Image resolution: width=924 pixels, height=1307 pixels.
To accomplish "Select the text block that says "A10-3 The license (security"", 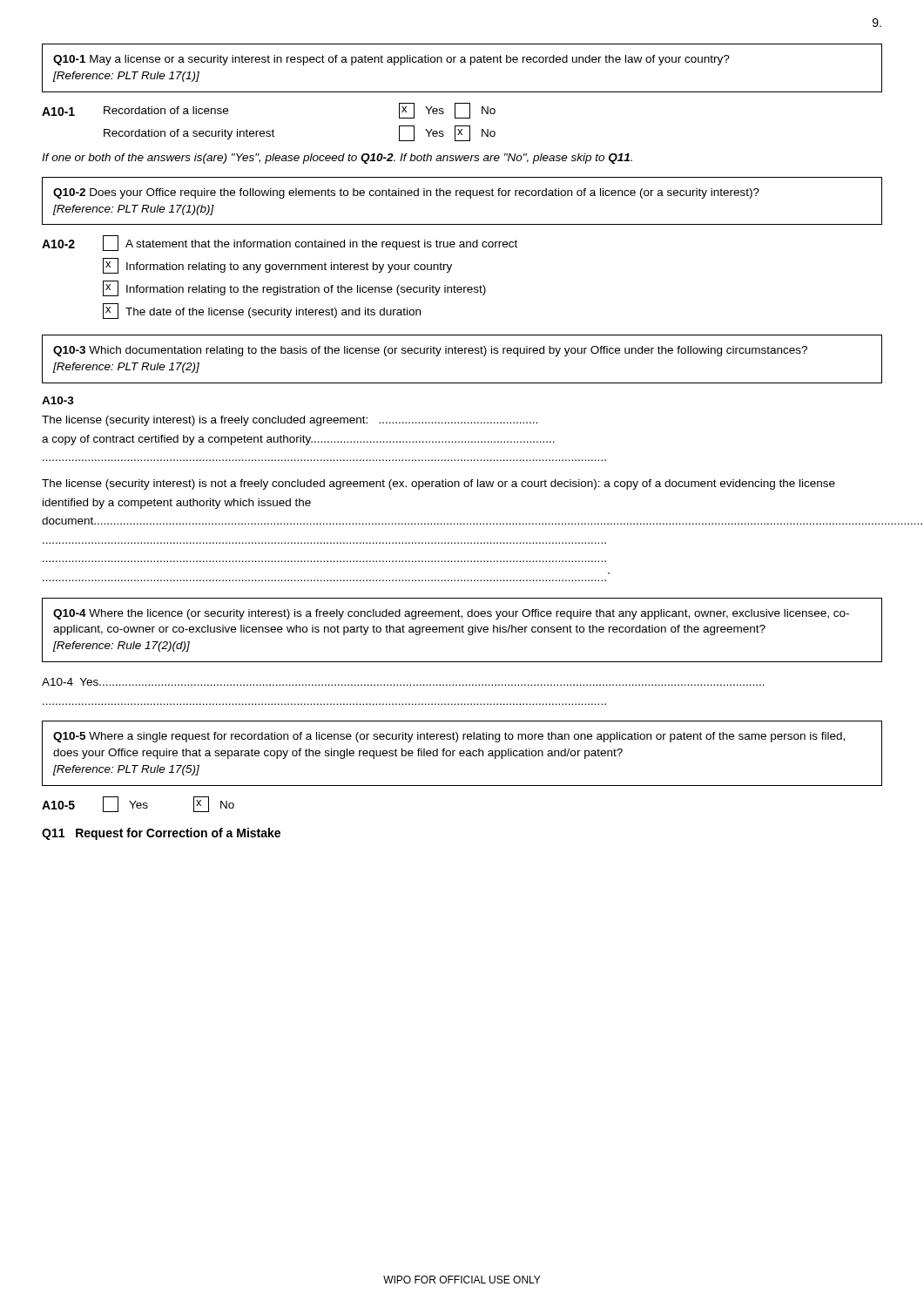I will [462, 491].
